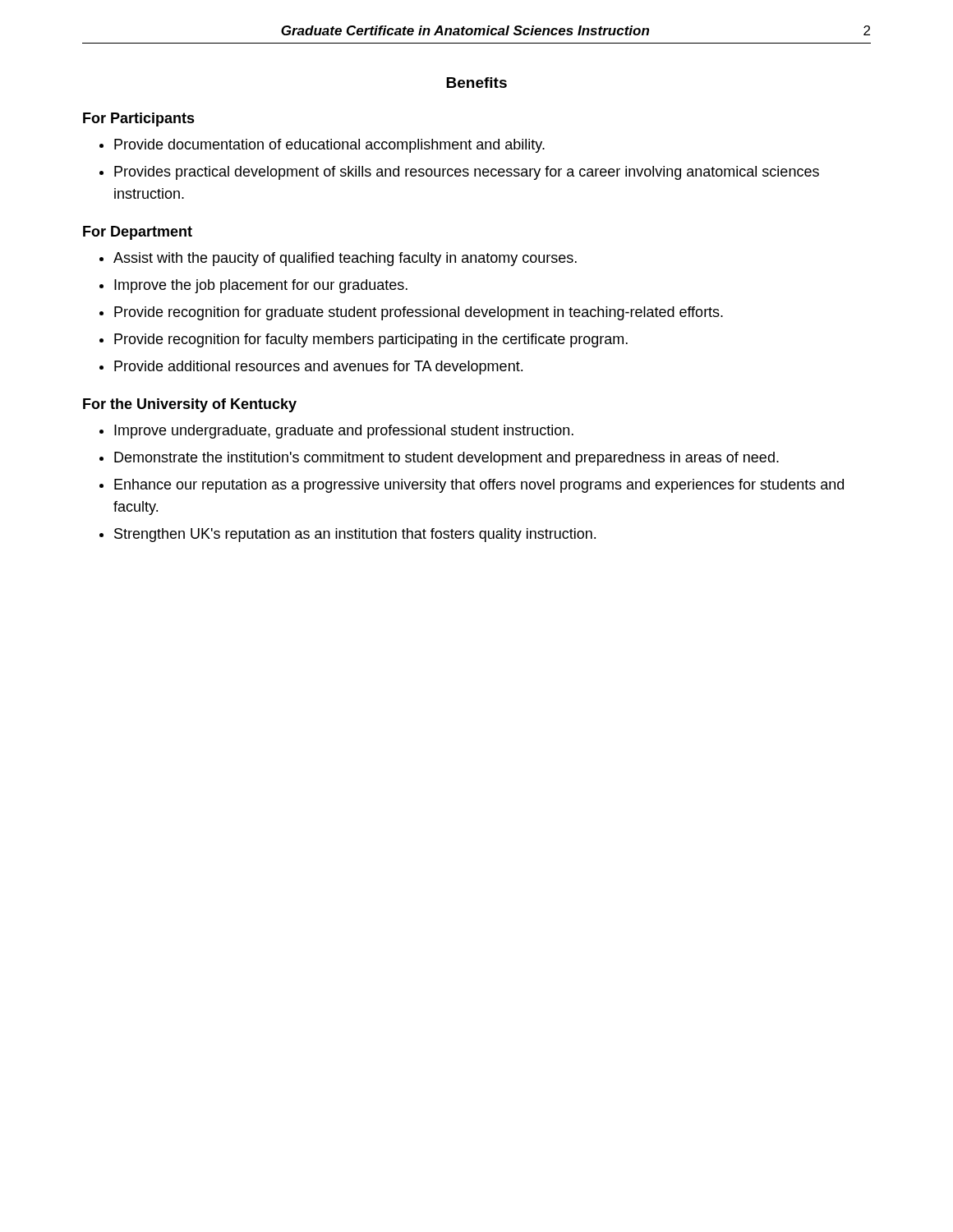Locate the text starting "Provide recognition for graduate student professional"

pyautogui.click(x=492, y=313)
